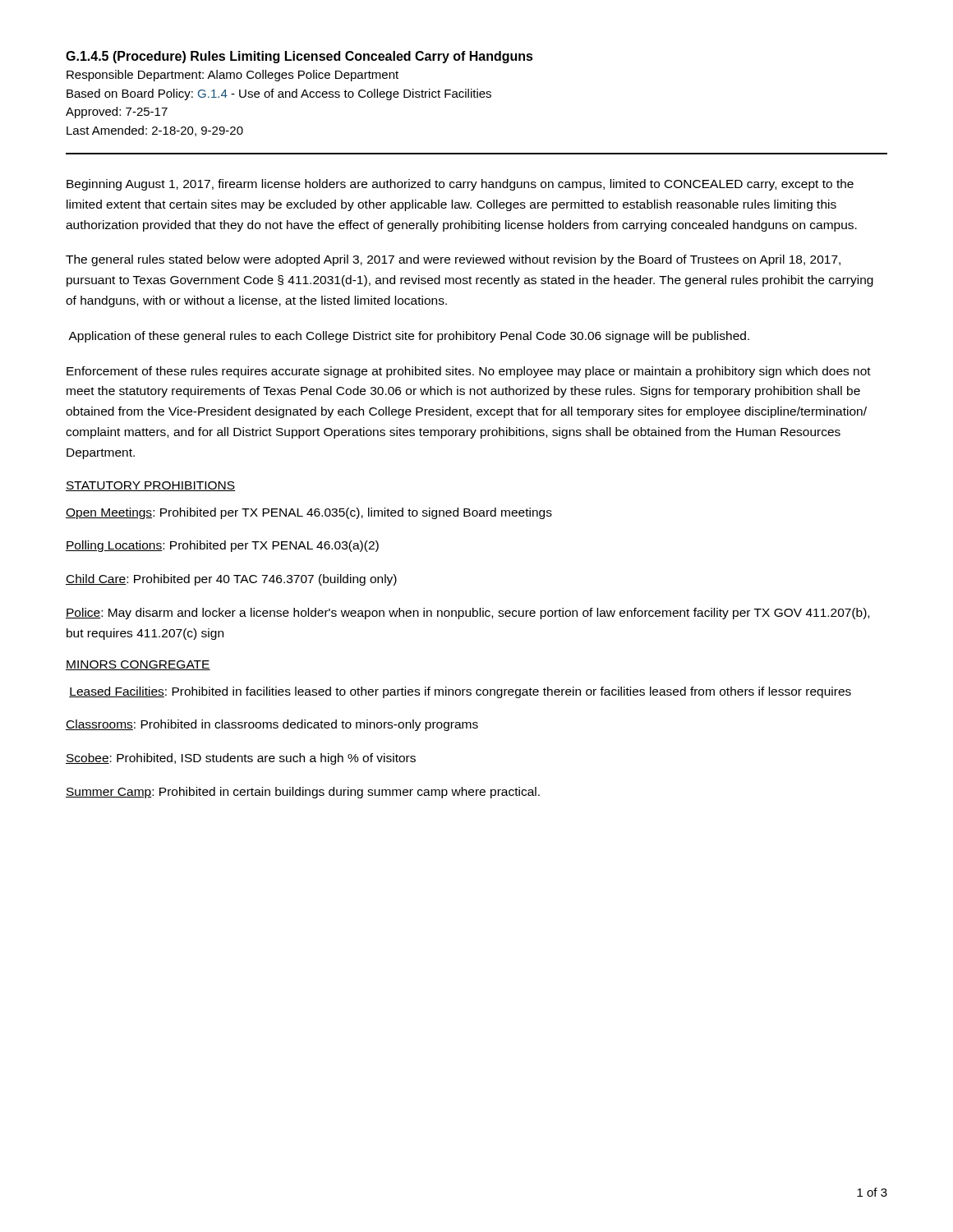Select the text block that says "Application of these general rules to each College"
This screenshot has width=953, height=1232.
(408, 335)
